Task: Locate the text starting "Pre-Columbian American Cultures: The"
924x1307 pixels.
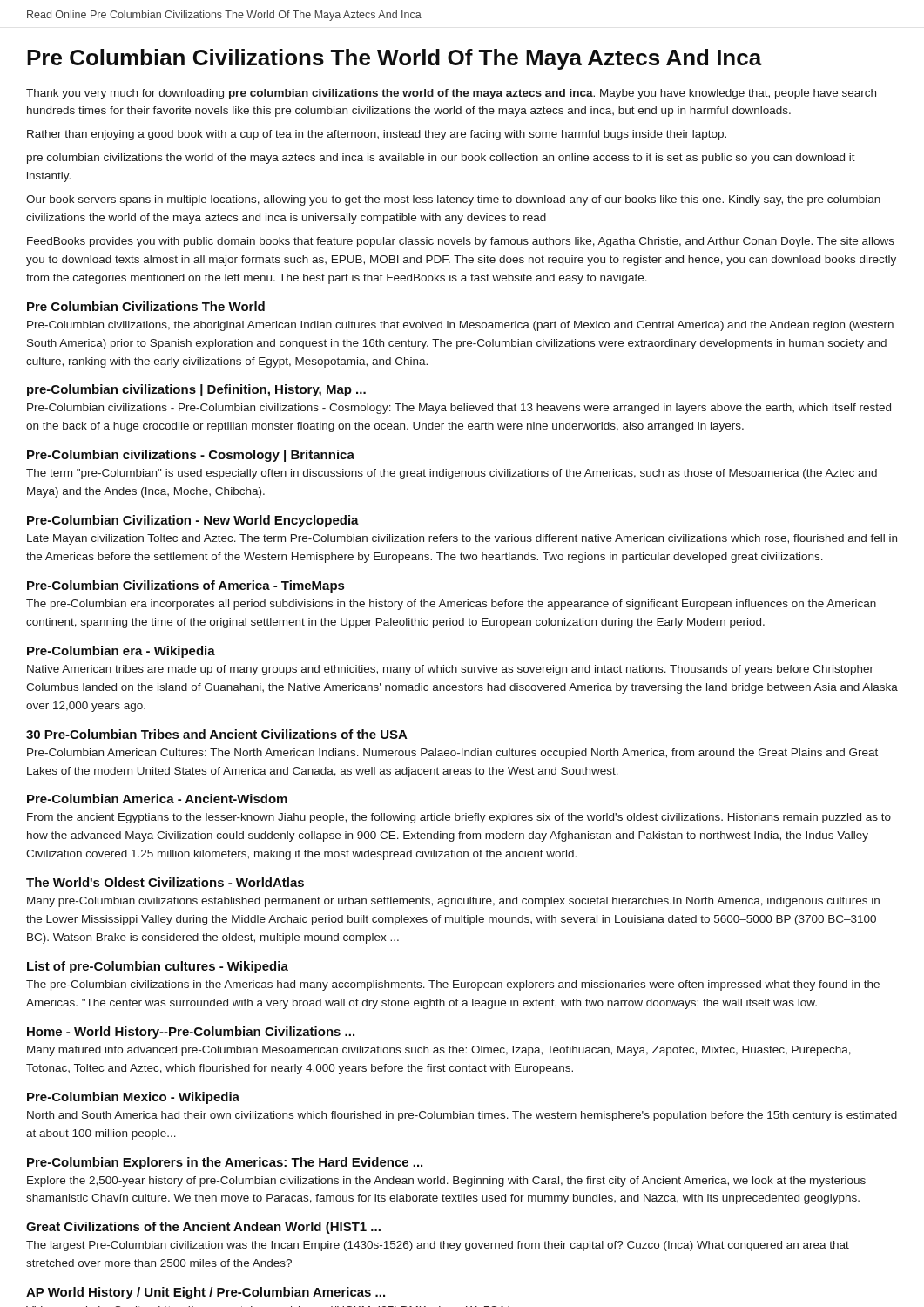Action: [x=452, y=761]
